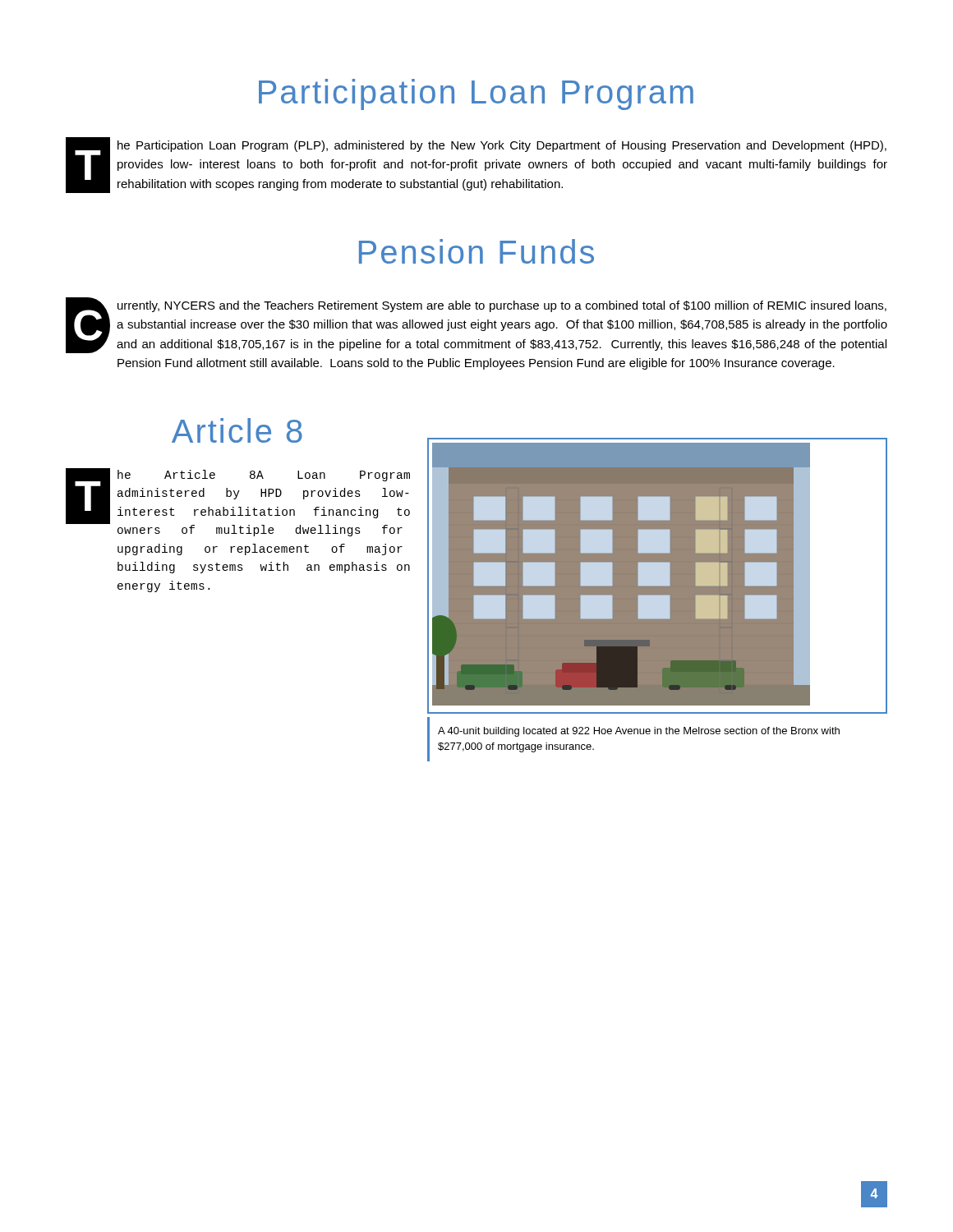Image resolution: width=953 pixels, height=1232 pixels.
Task: Navigate to the region starting "A 40-unit building located at"
Action: [657, 739]
